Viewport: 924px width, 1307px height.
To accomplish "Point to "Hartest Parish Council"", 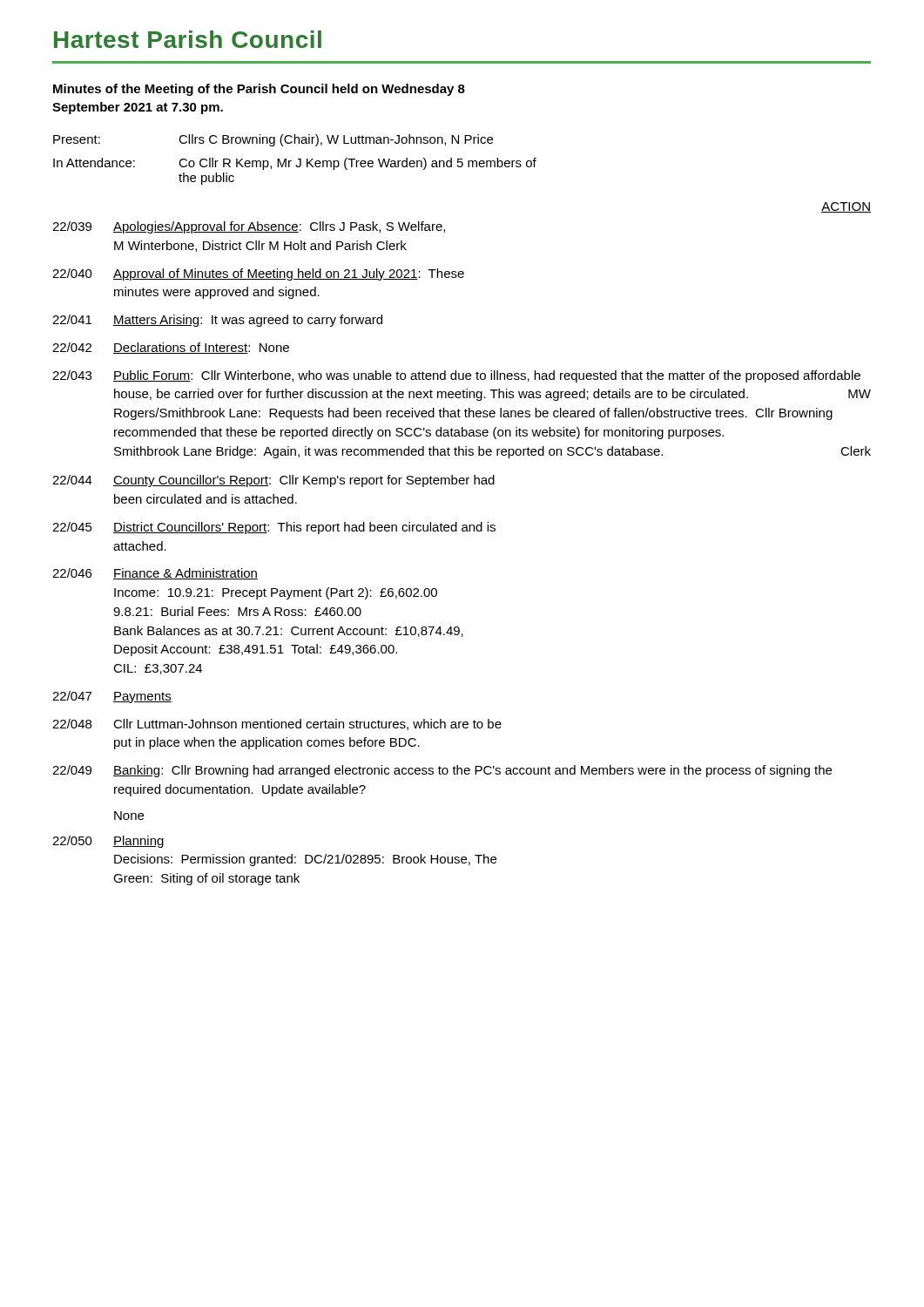I will [x=188, y=40].
